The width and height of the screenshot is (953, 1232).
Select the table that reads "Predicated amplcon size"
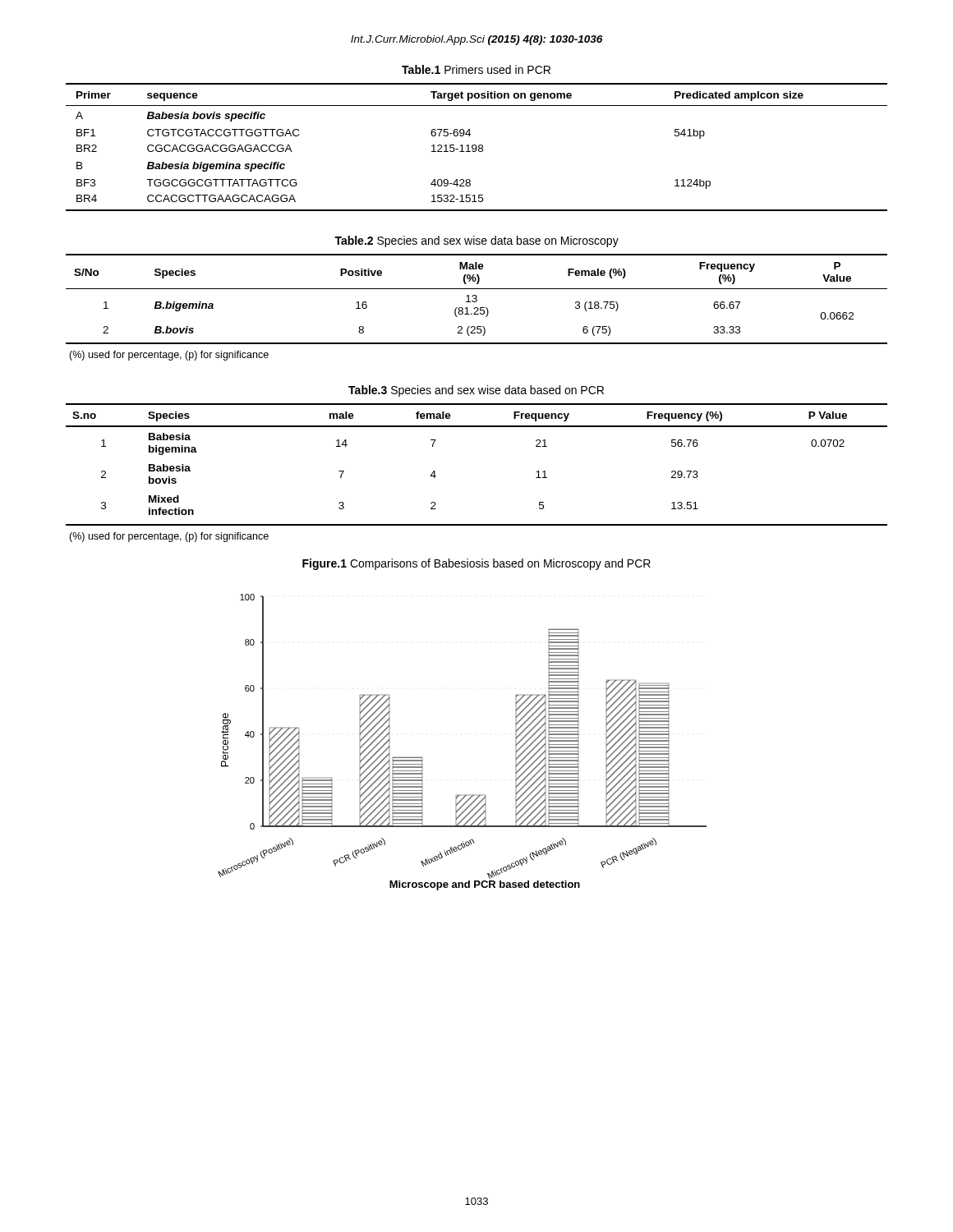click(x=476, y=147)
